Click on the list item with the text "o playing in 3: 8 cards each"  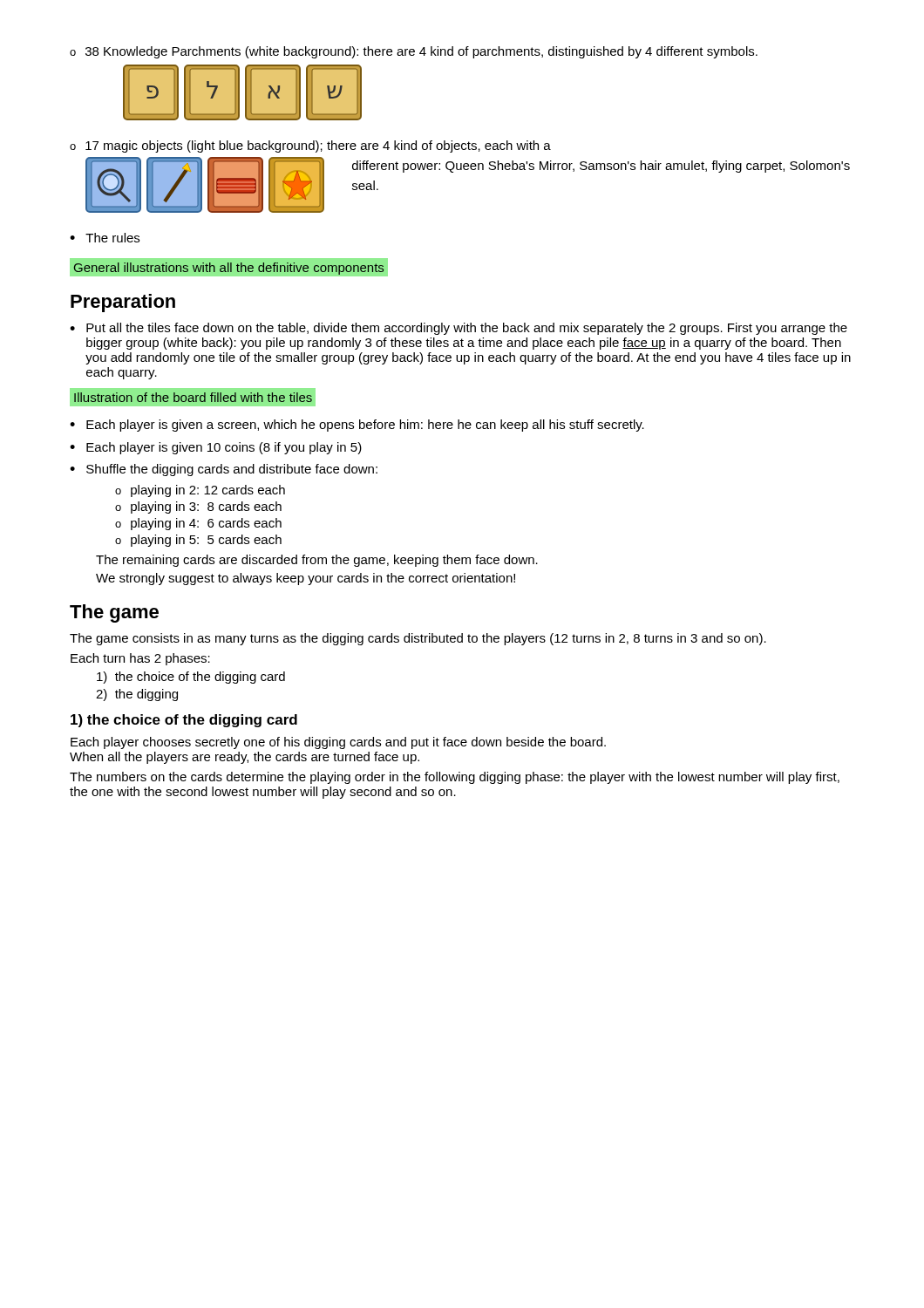coord(199,506)
